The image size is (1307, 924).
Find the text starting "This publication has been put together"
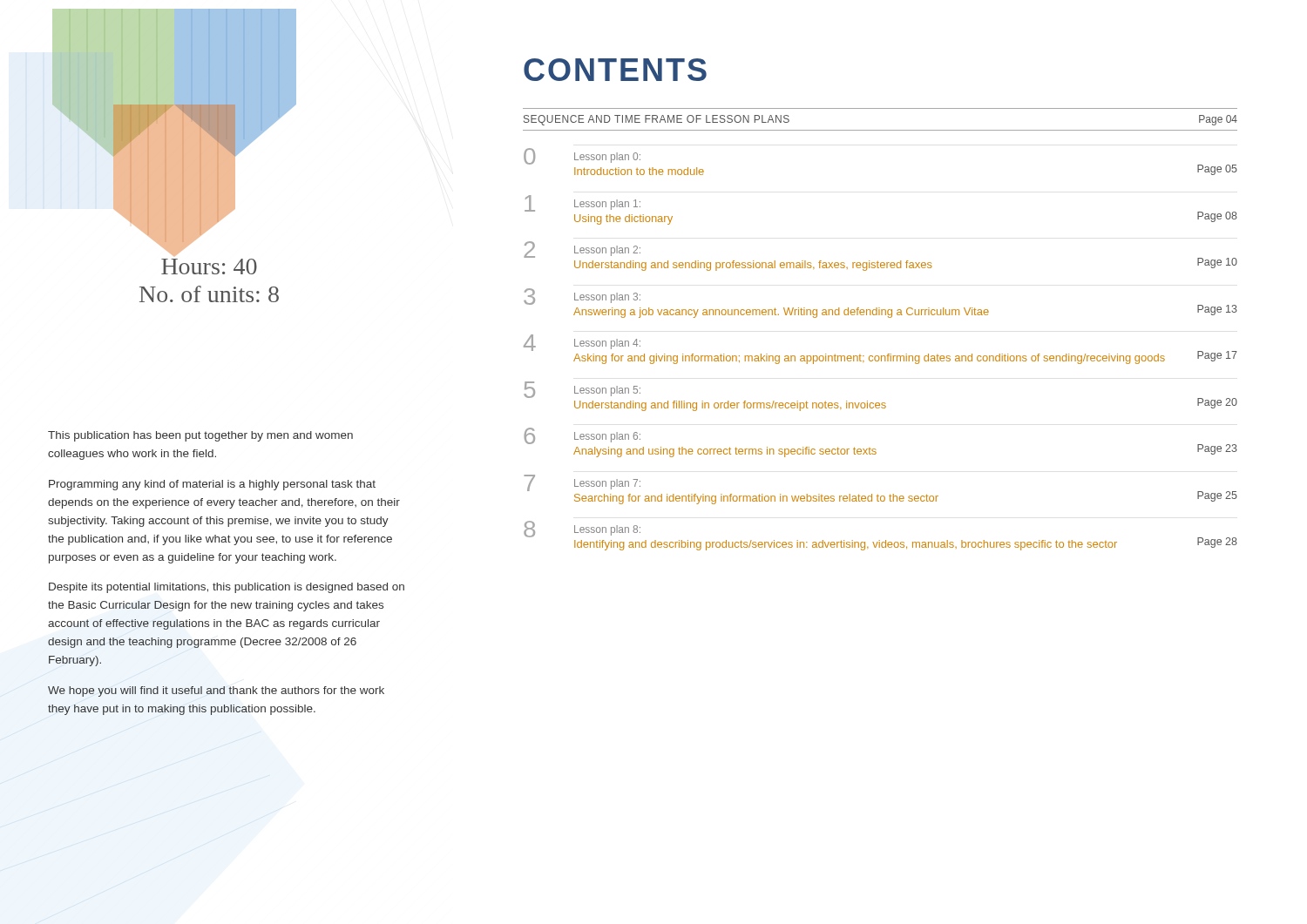click(x=227, y=573)
